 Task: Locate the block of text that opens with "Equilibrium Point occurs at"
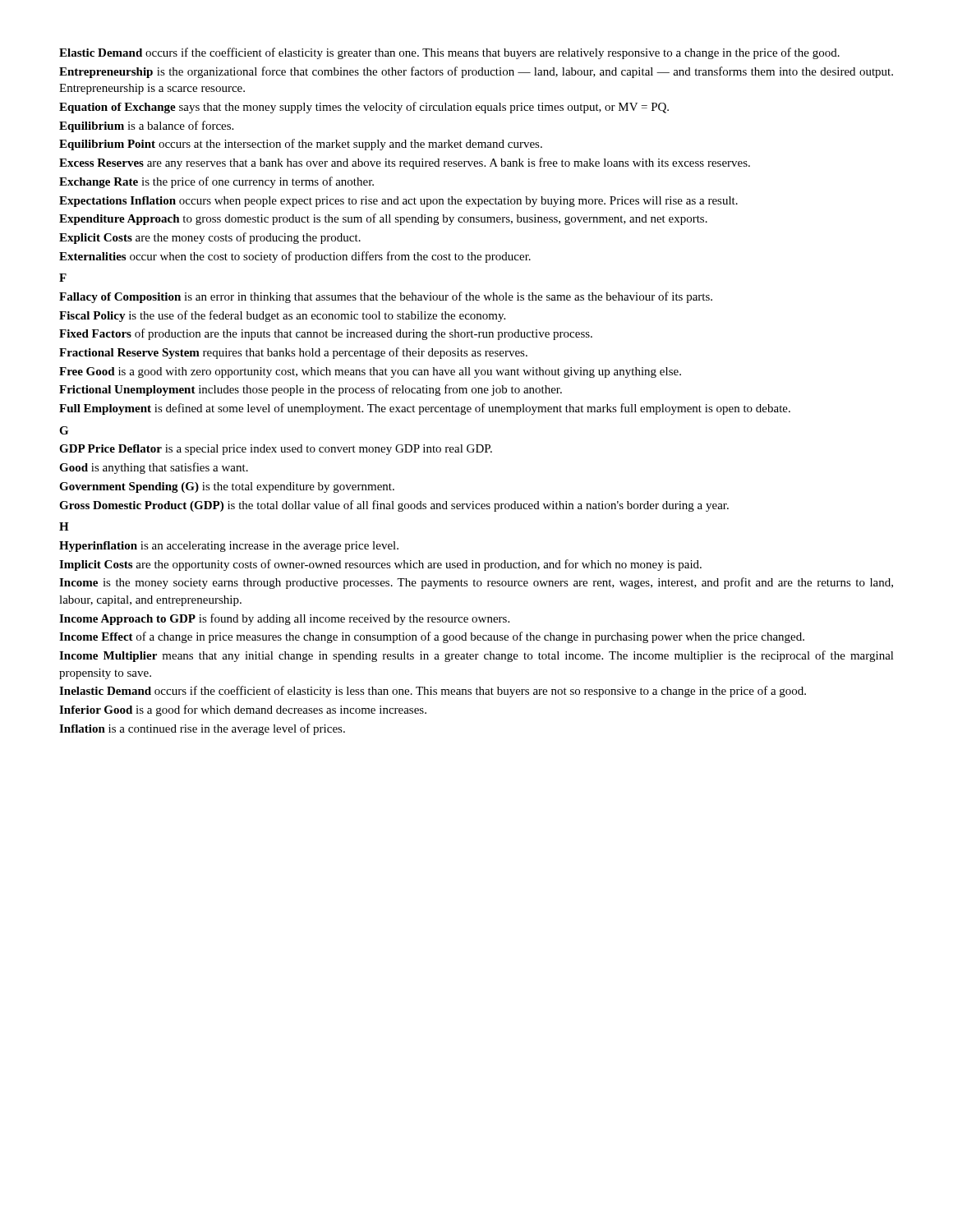tap(301, 144)
